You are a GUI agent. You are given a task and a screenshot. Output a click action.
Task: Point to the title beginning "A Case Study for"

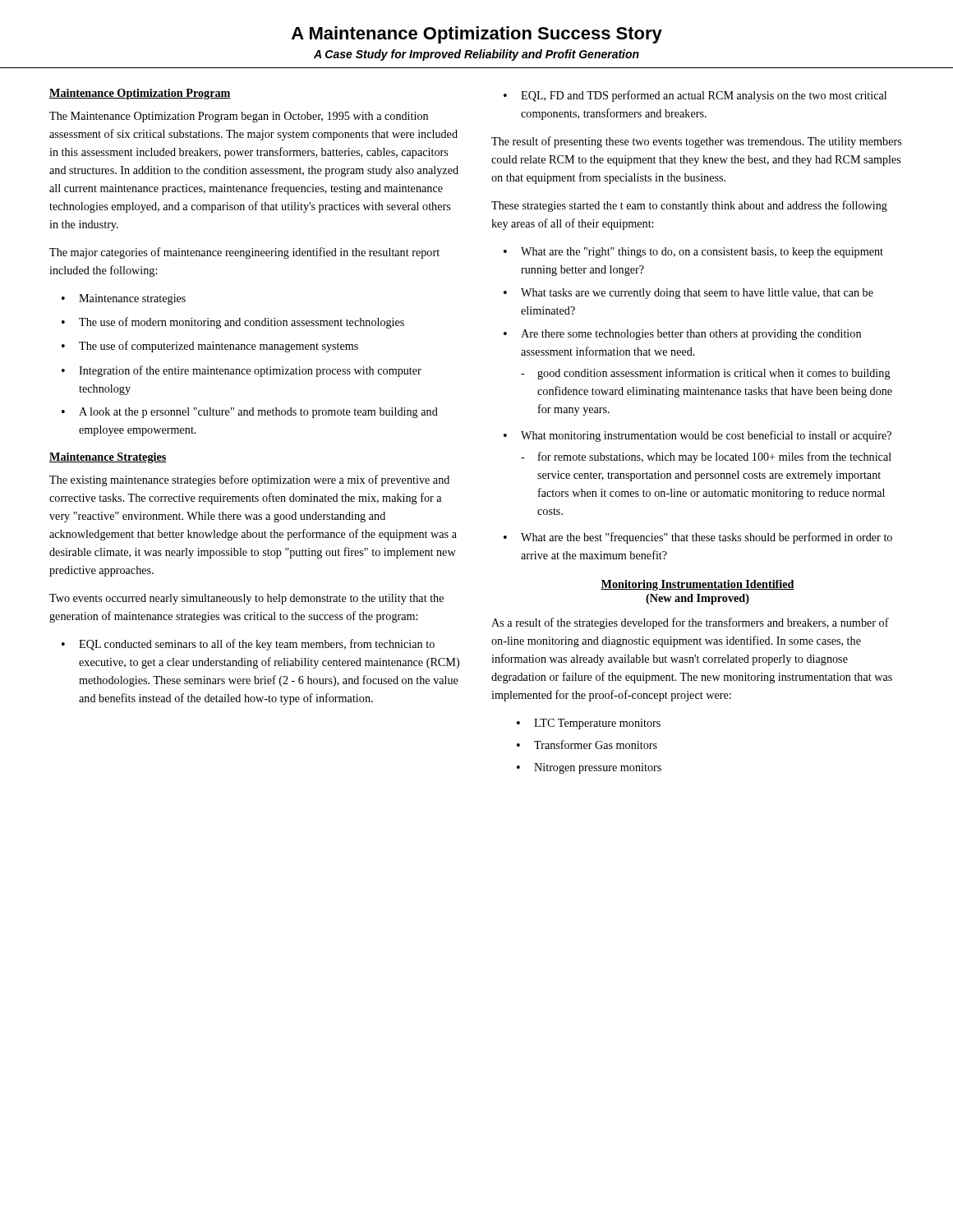476,54
